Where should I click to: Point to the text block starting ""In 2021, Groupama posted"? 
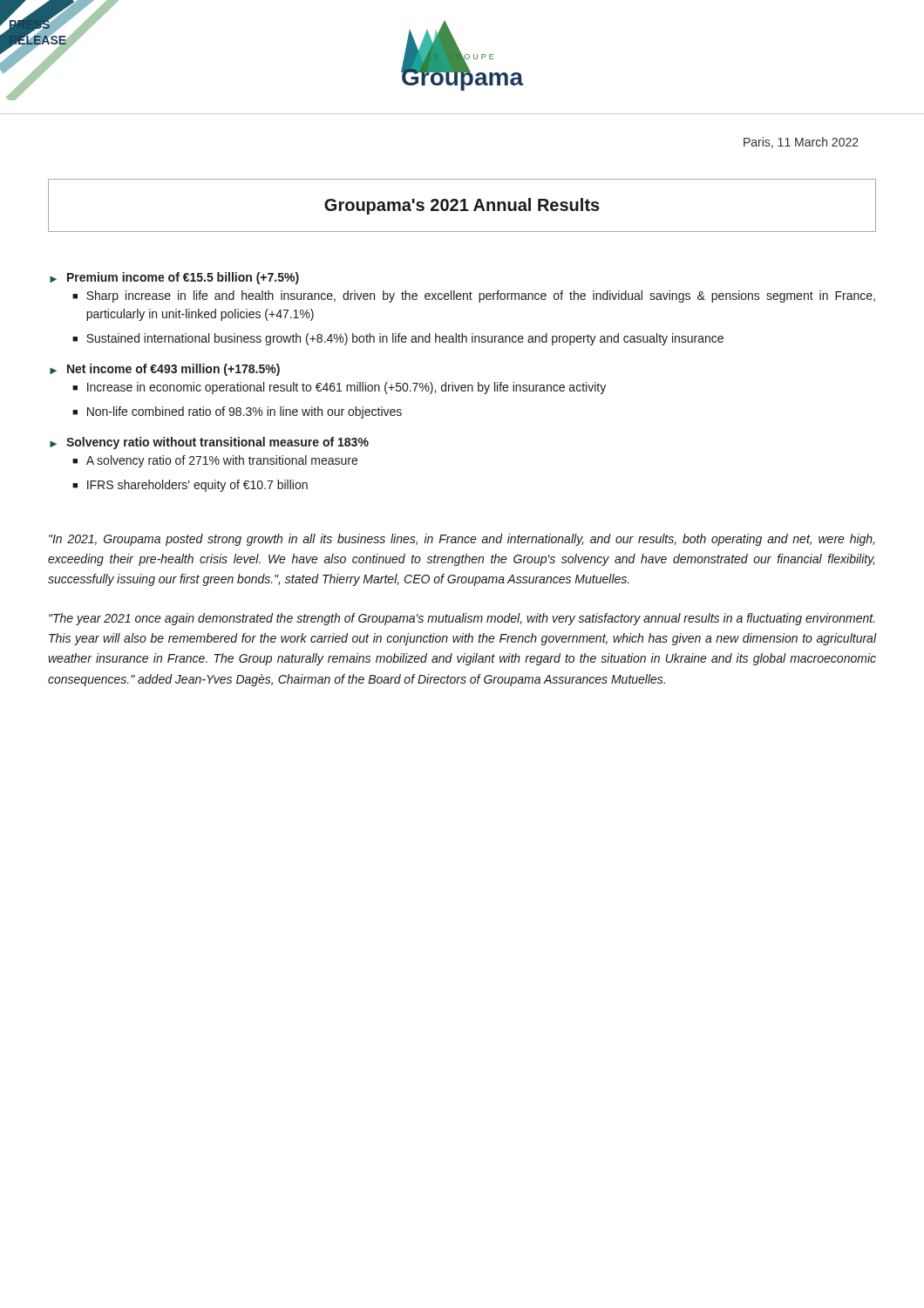tap(462, 559)
